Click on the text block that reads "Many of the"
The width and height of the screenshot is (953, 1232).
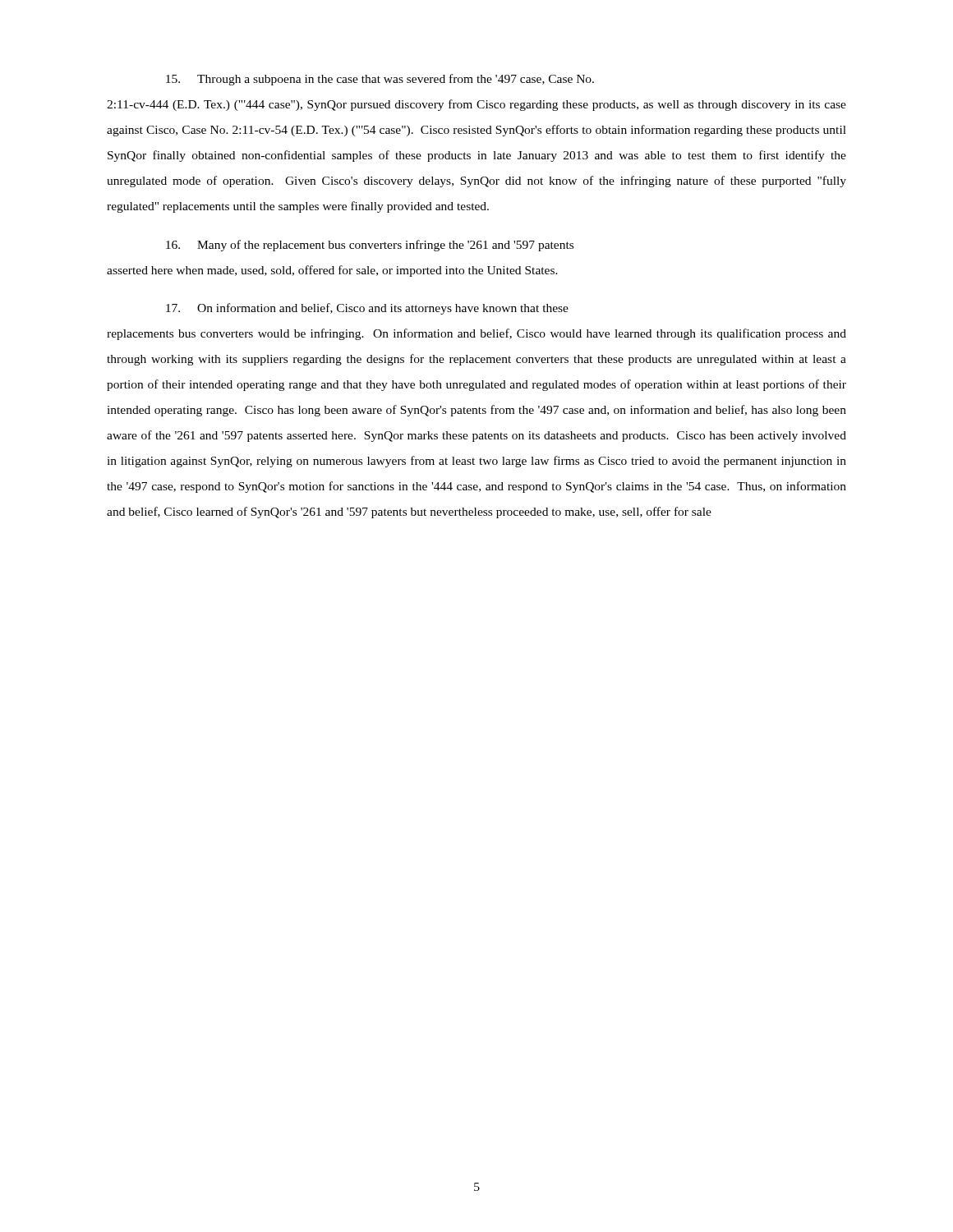pyautogui.click(x=476, y=257)
